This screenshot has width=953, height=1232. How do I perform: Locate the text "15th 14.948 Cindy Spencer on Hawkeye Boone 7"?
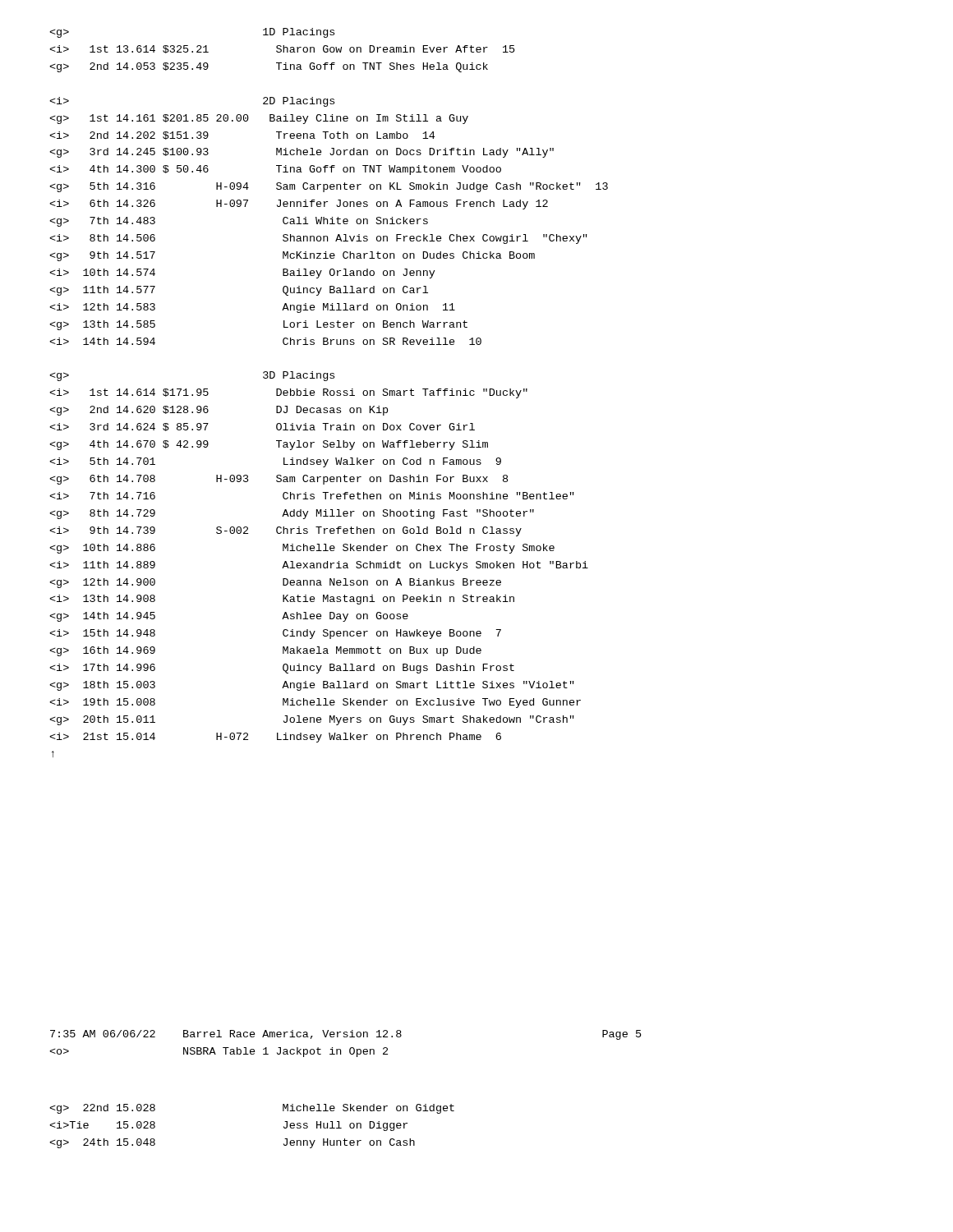click(x=276, y=634)
